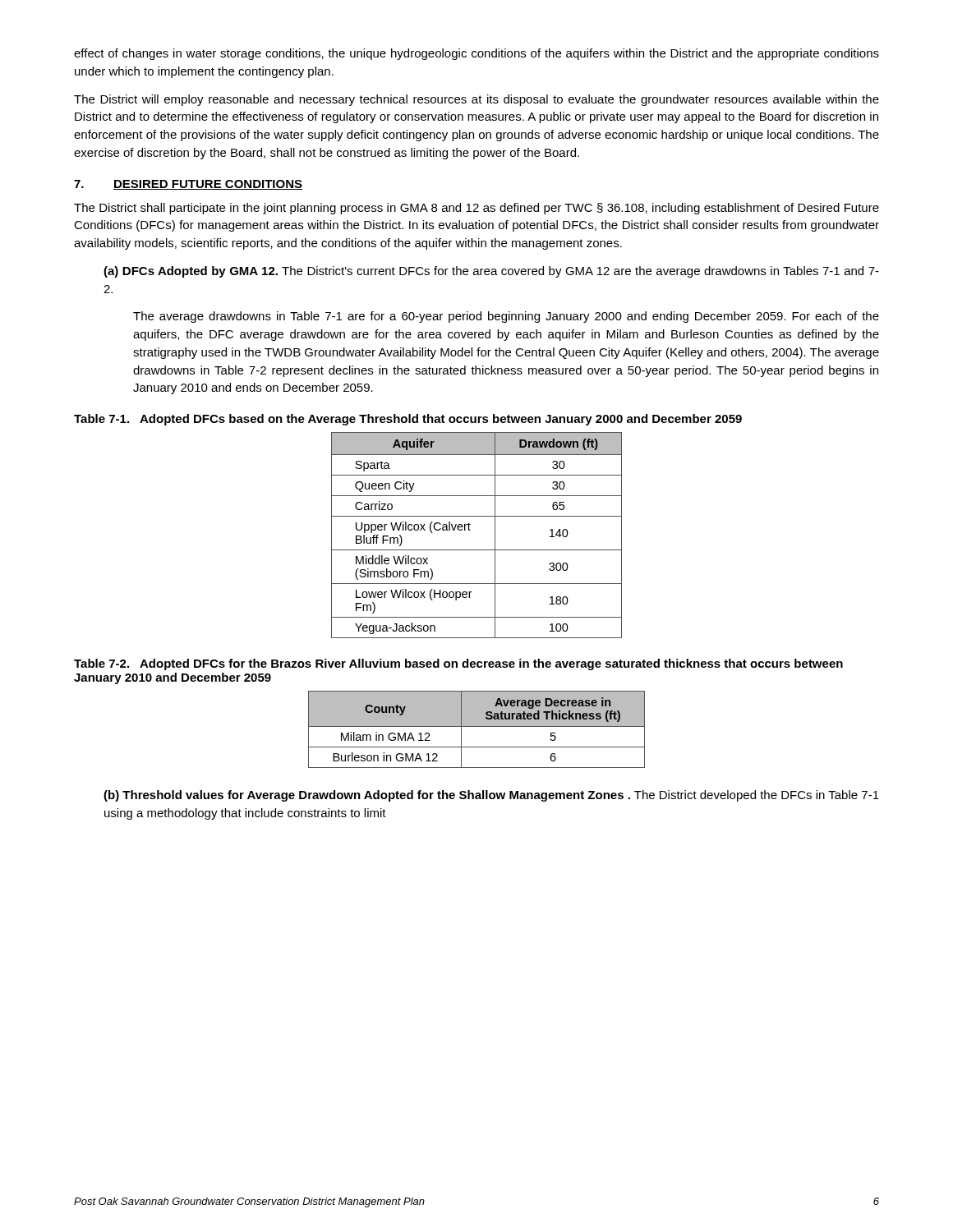Select the region starting "(b) Threshold values for"
This screenshot has height=1232, width=953.
click(x=491, y=804)
